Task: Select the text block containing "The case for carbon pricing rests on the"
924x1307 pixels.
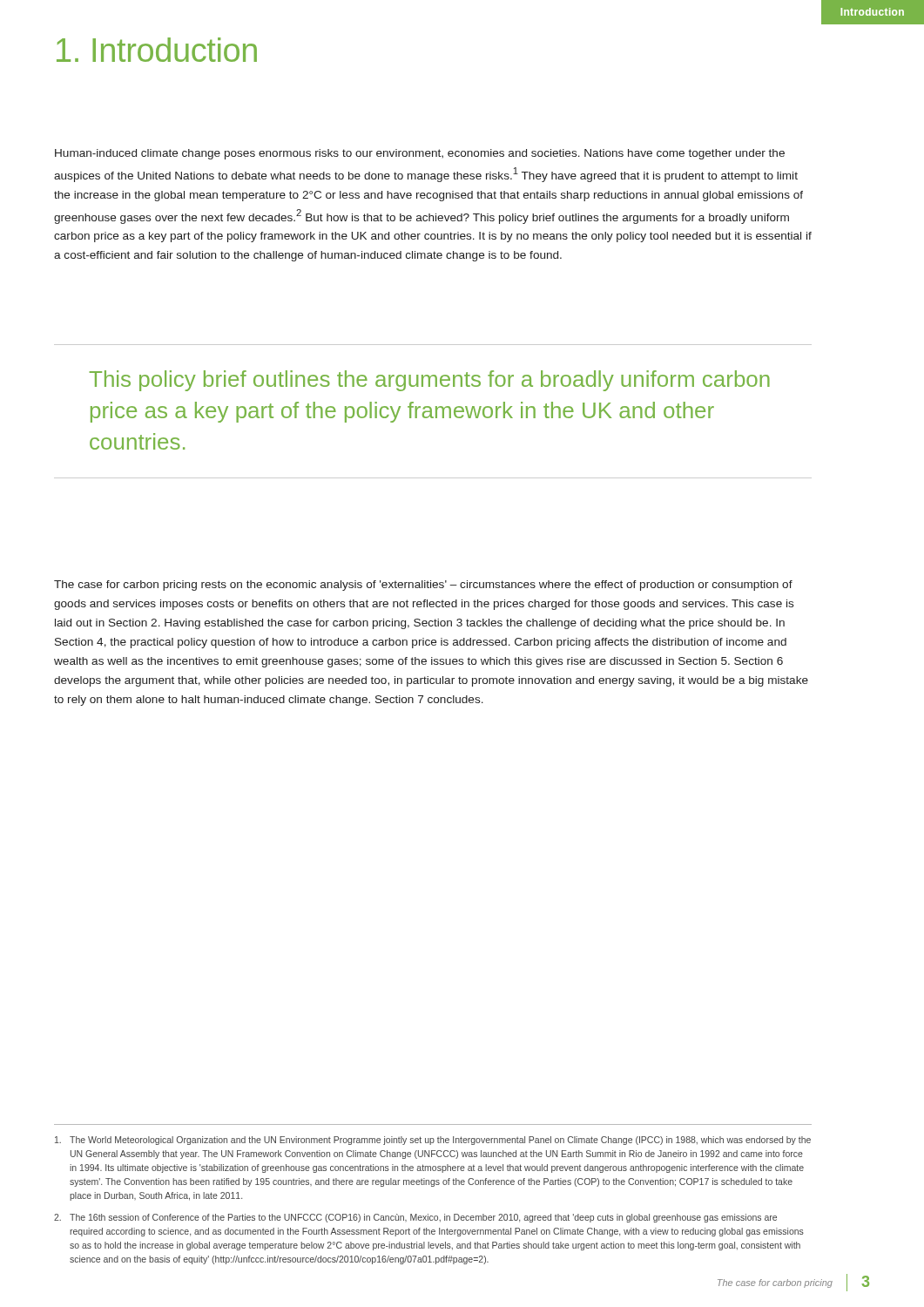Action: [431, 642]
